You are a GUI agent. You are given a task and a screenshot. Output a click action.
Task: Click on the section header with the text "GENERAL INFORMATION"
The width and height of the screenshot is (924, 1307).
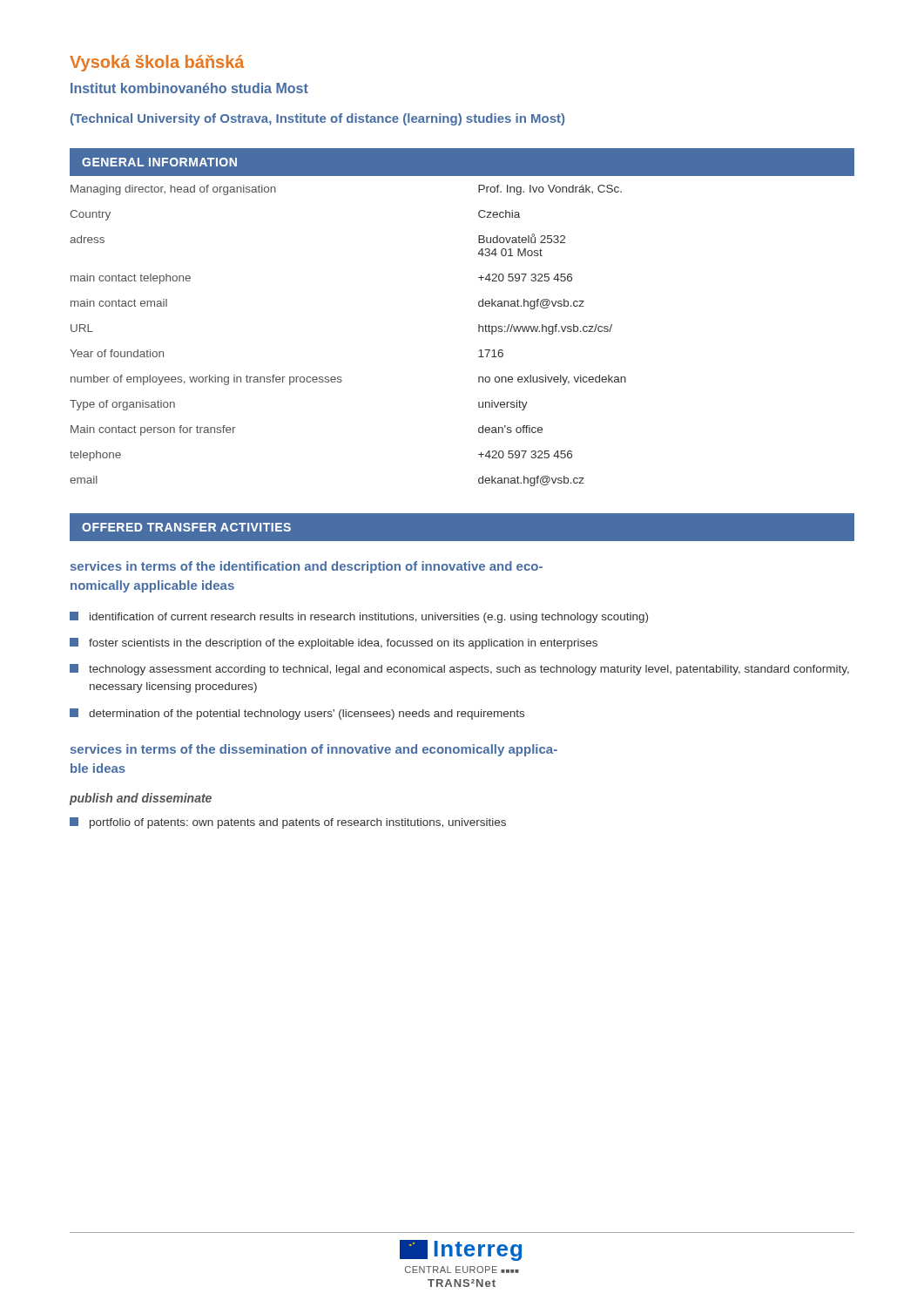160,162
